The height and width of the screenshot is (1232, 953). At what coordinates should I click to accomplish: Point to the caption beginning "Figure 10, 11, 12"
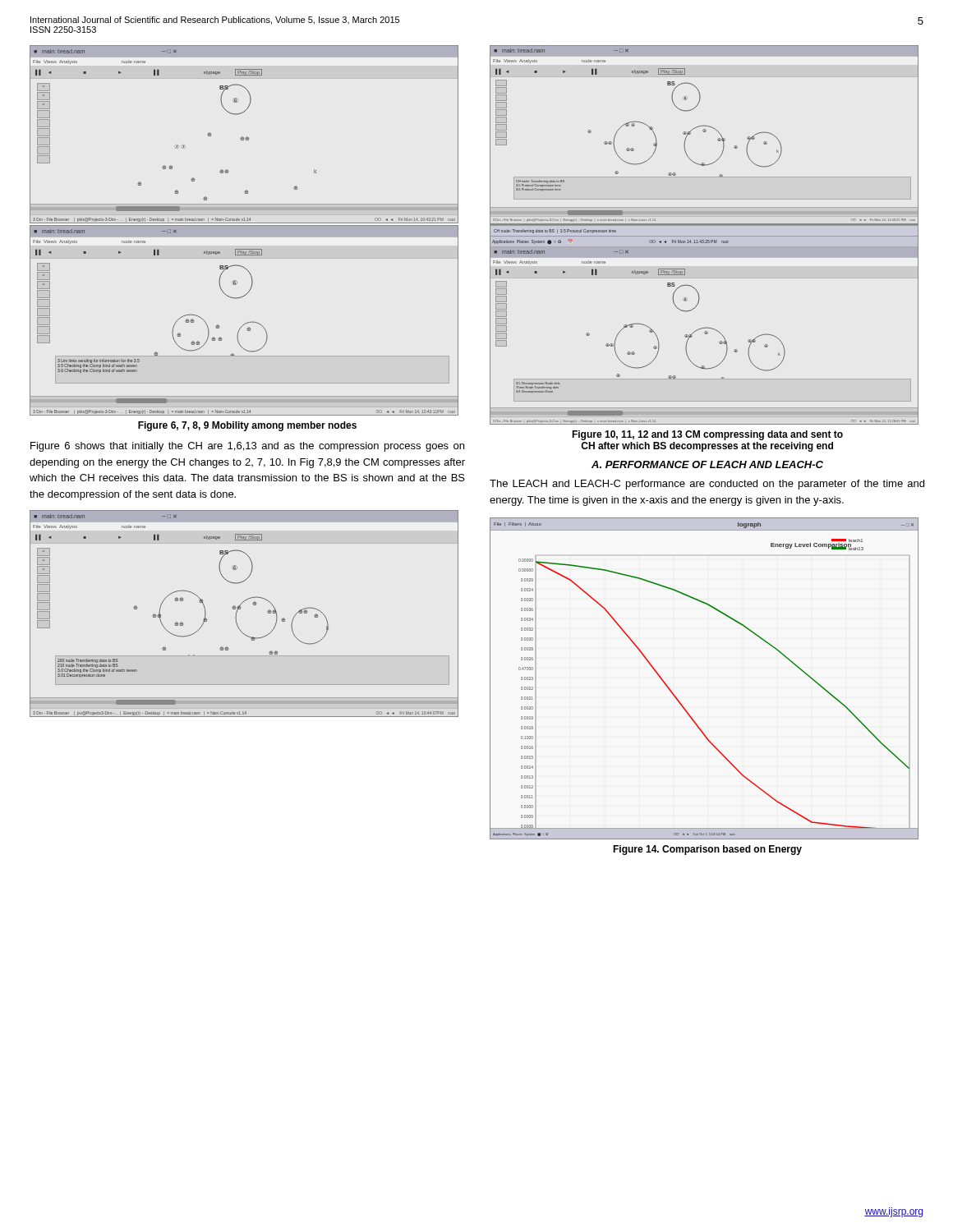click(707, 440)
